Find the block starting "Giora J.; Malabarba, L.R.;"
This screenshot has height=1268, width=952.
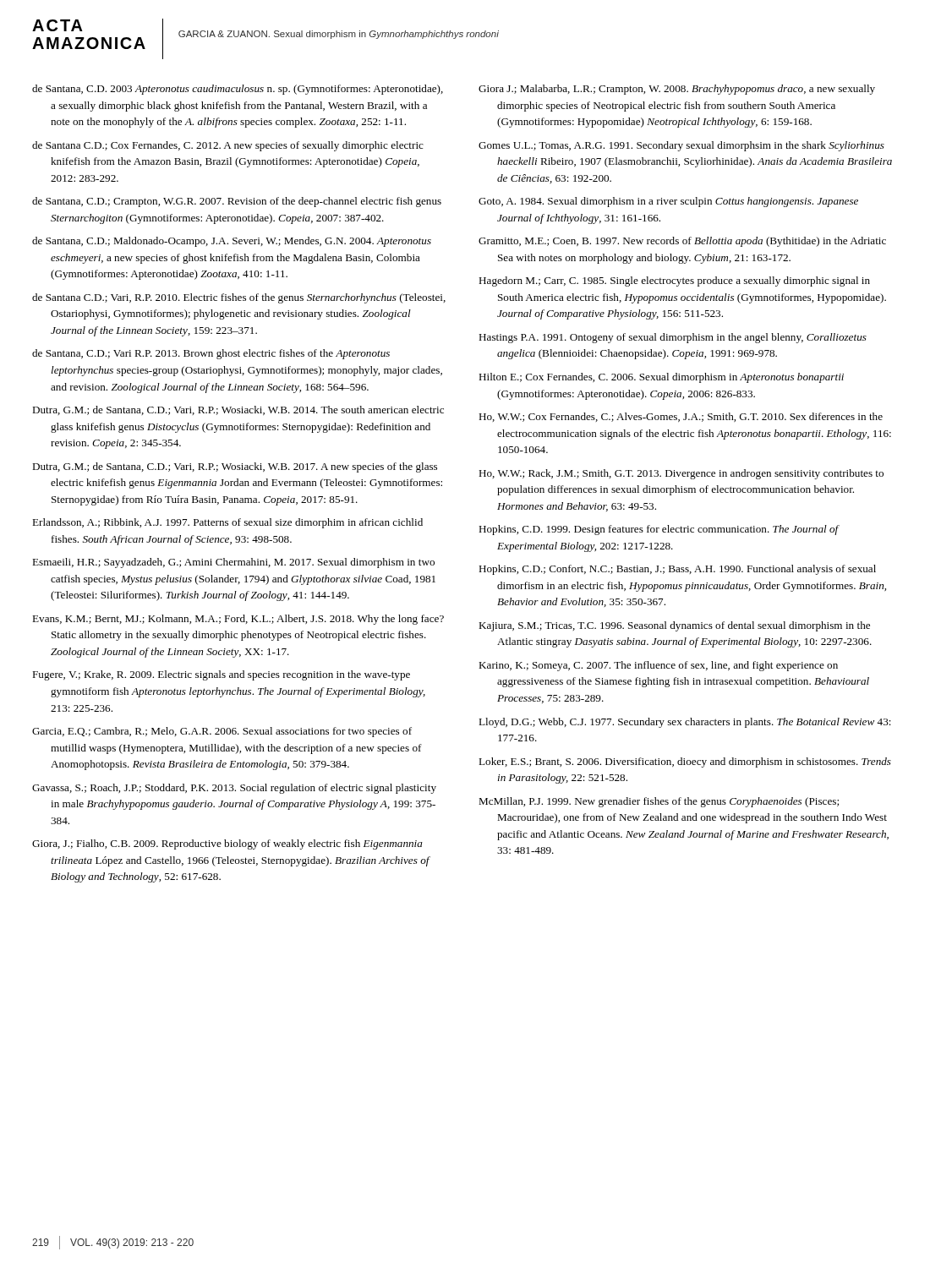point(677,105)
